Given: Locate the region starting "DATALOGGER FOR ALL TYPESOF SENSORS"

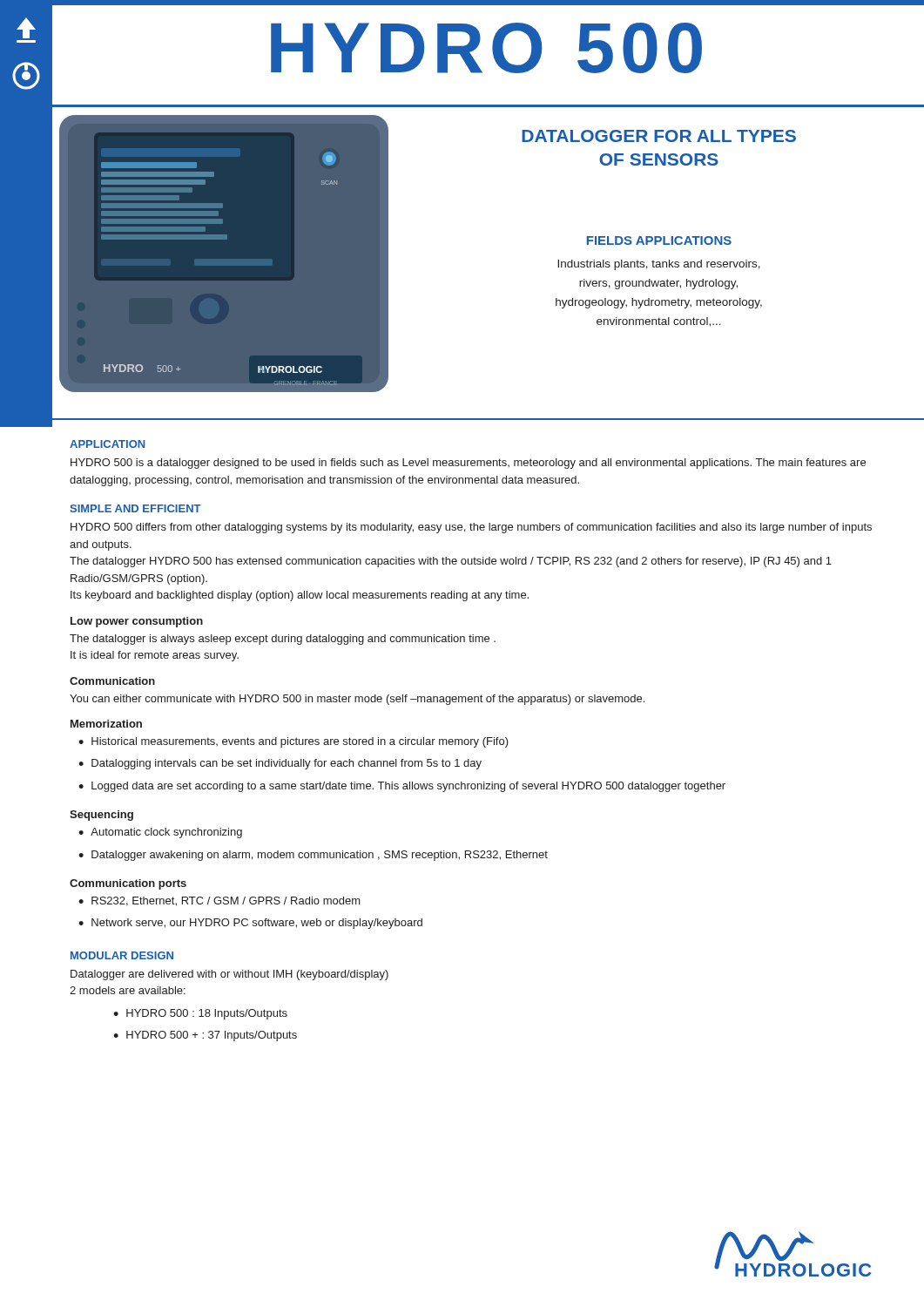Looking at the screenshot, I should [659, 147].
